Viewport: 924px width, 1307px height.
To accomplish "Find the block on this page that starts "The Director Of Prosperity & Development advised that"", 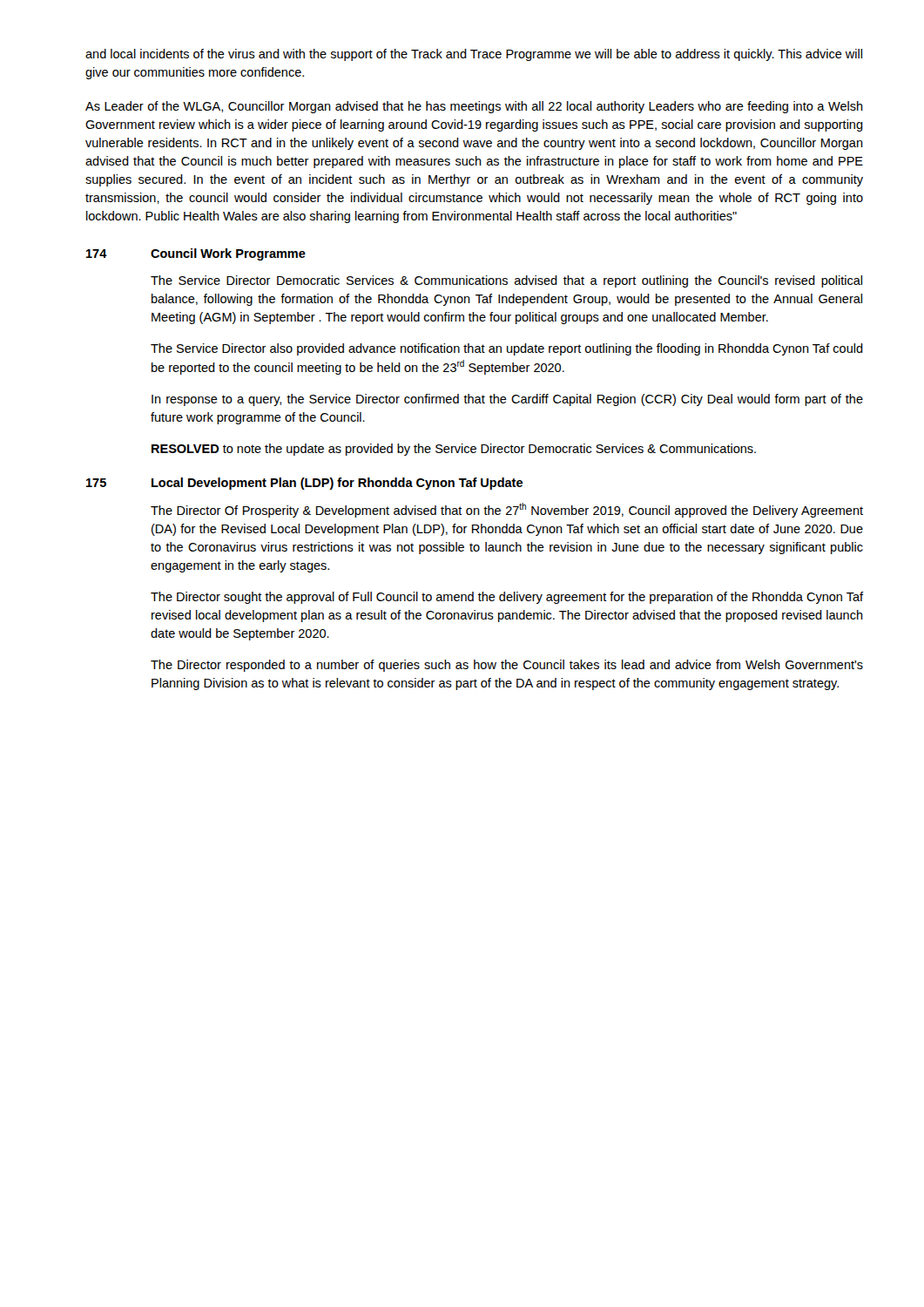I will [x=507, y=537].
